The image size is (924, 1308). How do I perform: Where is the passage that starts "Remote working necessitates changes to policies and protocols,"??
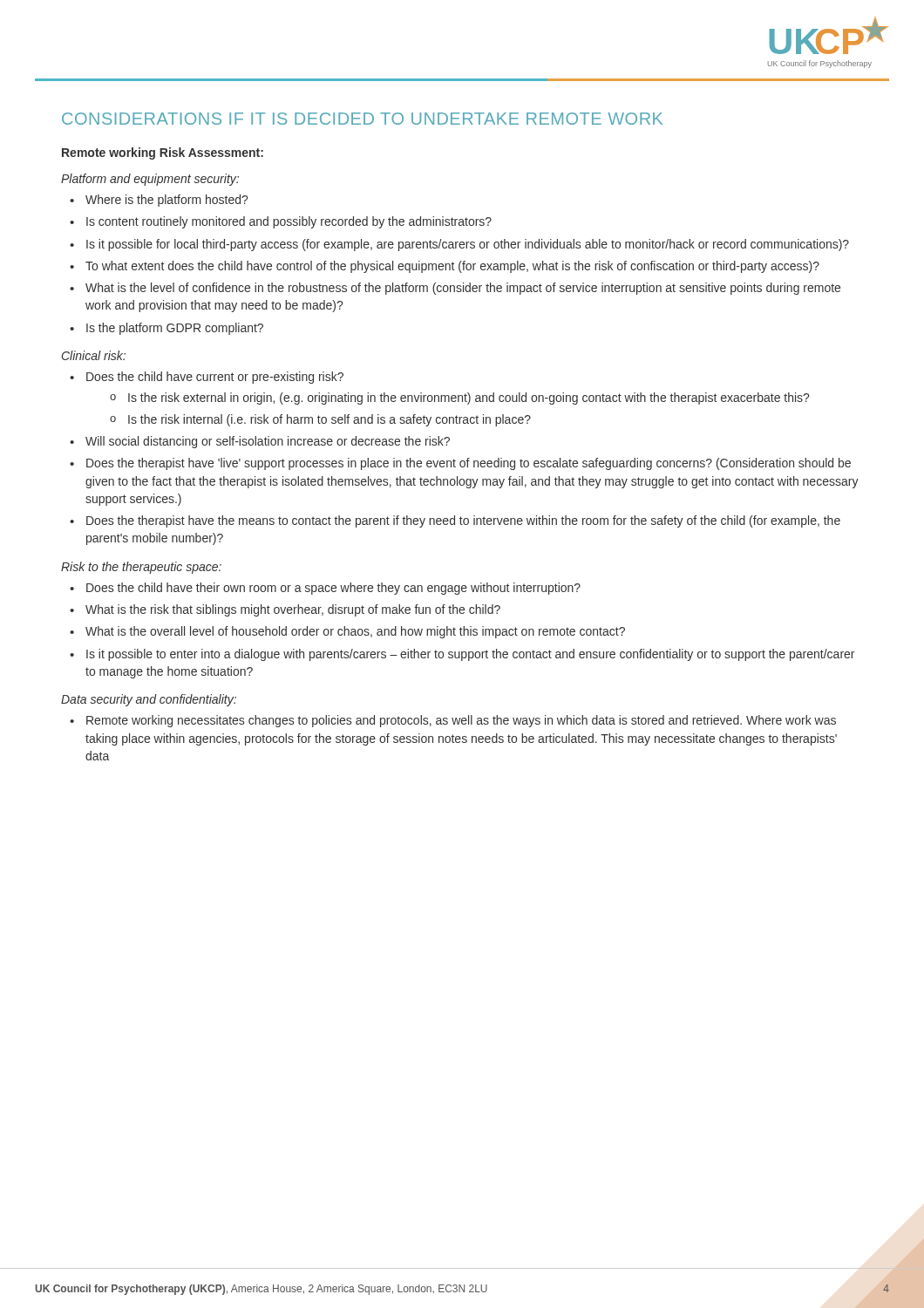461,738
